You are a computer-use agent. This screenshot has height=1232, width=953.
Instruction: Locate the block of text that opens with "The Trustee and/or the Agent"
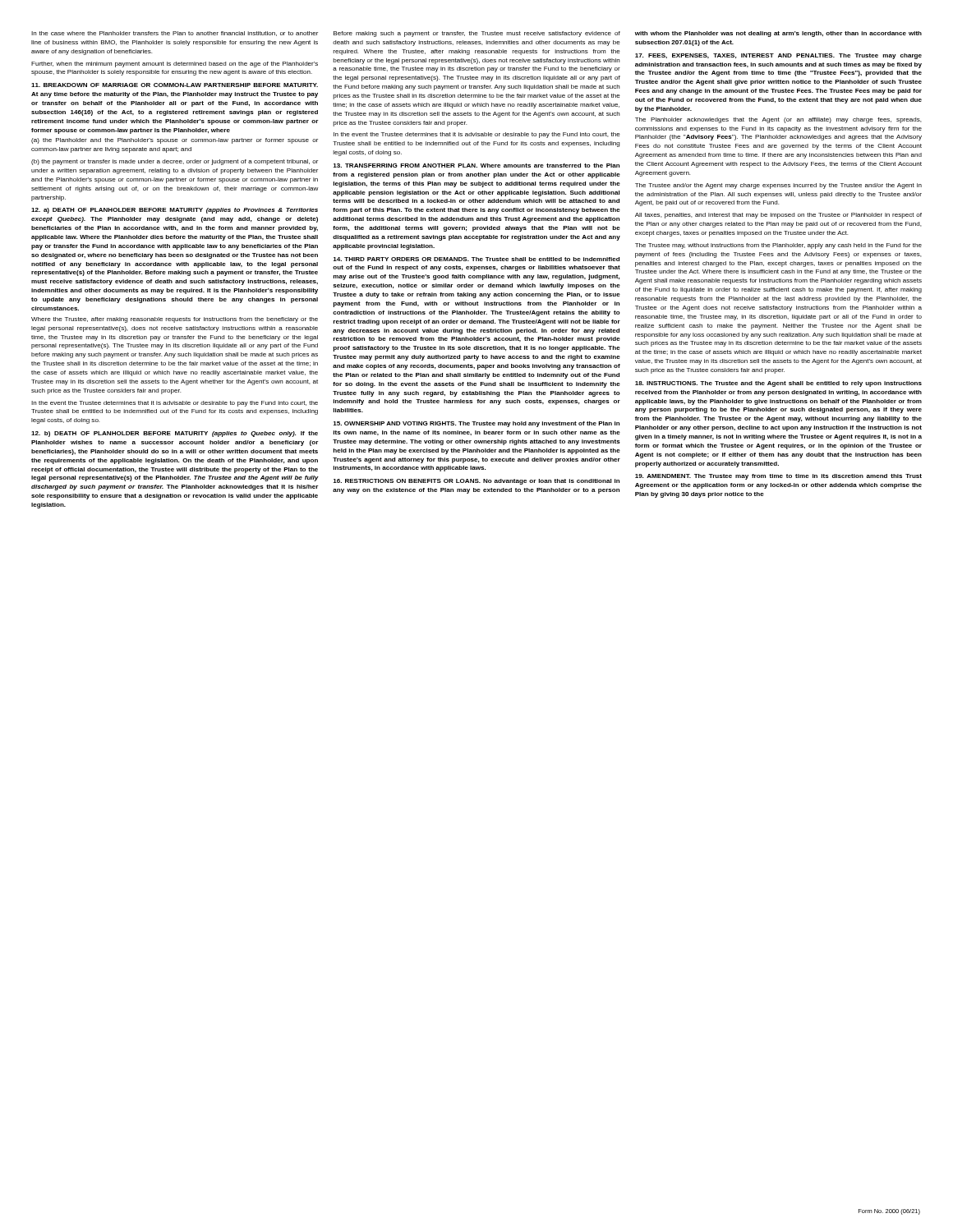778,194
